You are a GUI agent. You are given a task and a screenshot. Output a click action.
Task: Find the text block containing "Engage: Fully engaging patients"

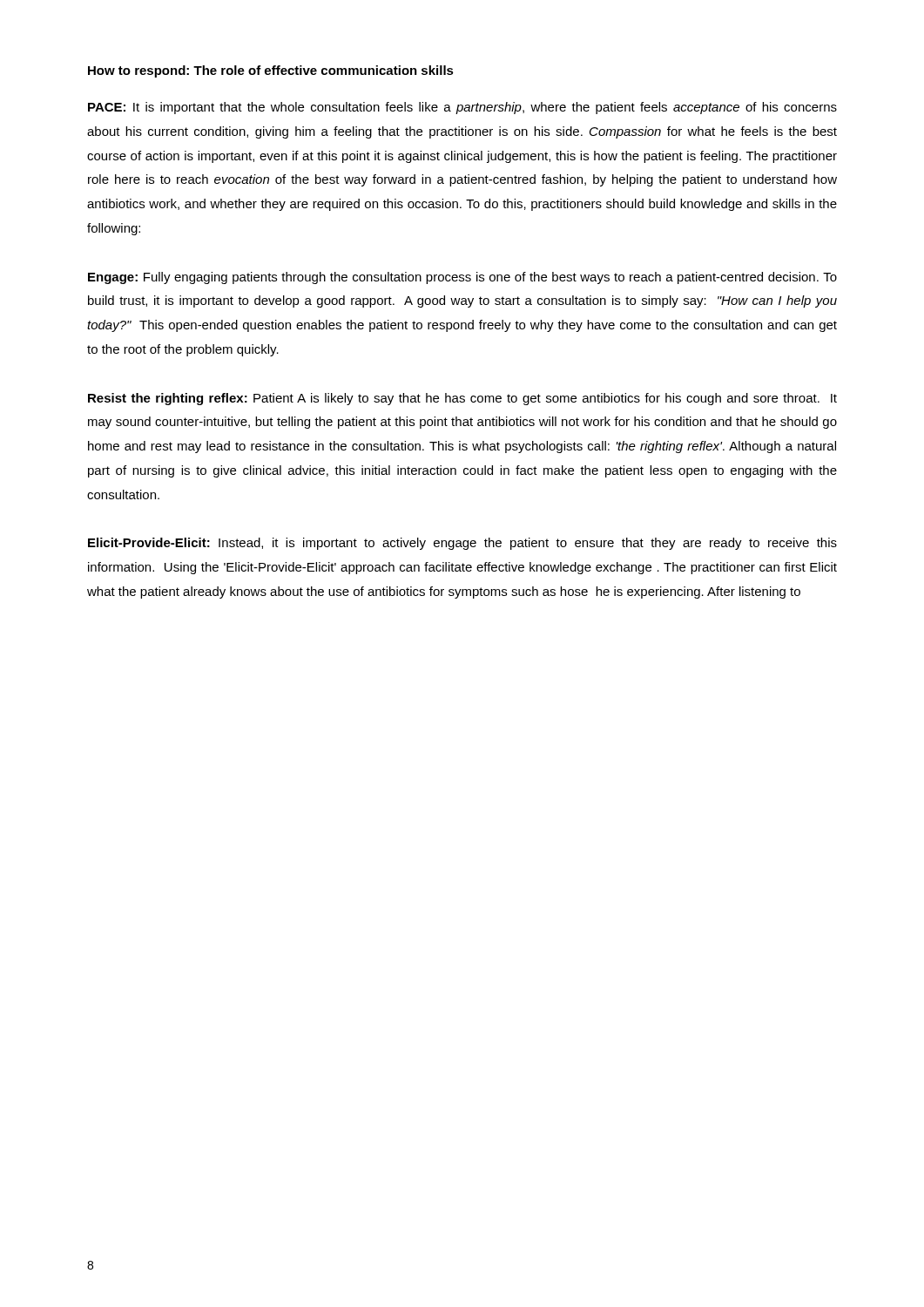[x=462, y=313]
